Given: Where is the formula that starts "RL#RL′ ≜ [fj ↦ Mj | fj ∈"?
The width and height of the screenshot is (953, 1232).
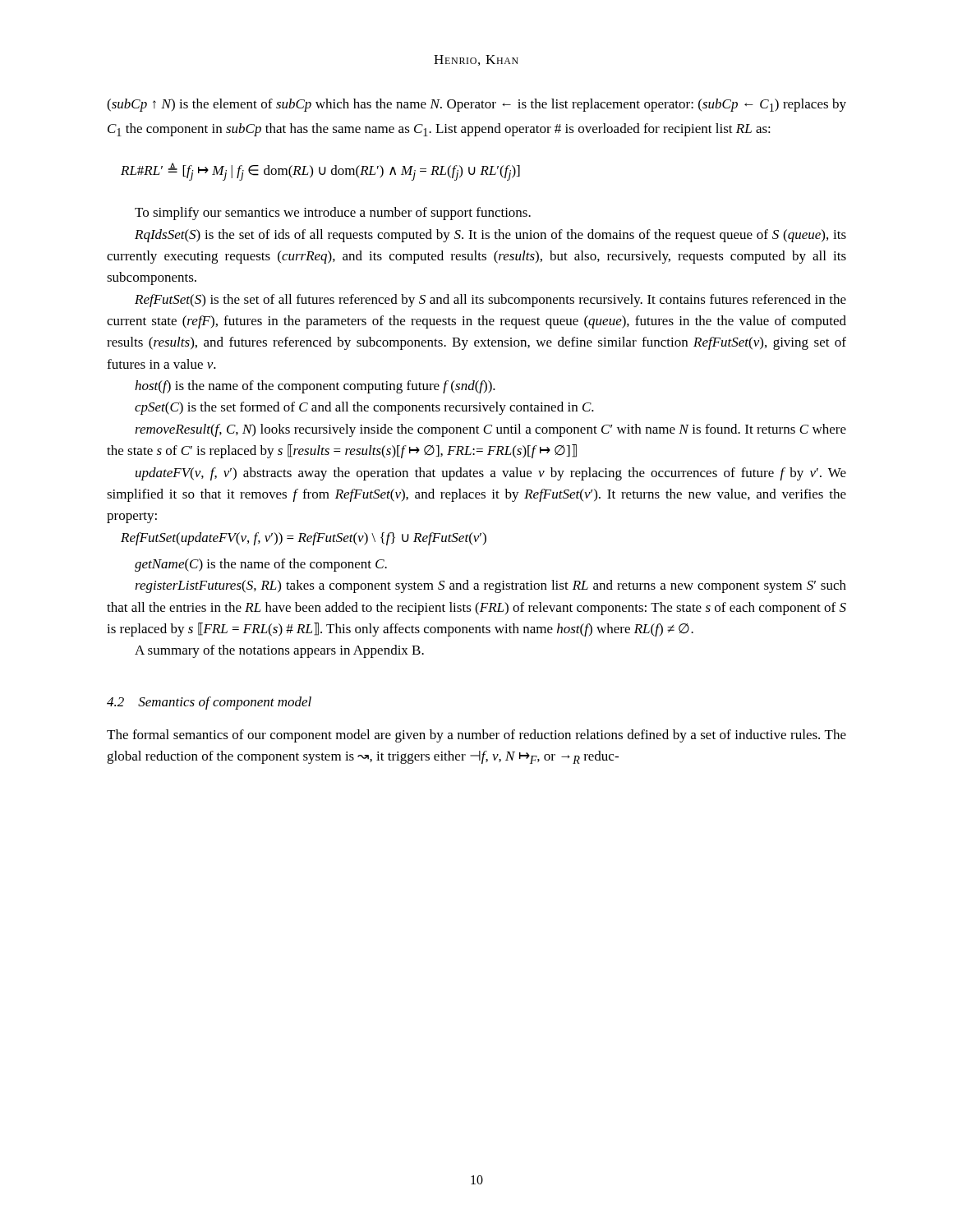Looking at the screenshot, I should point(314,172).
